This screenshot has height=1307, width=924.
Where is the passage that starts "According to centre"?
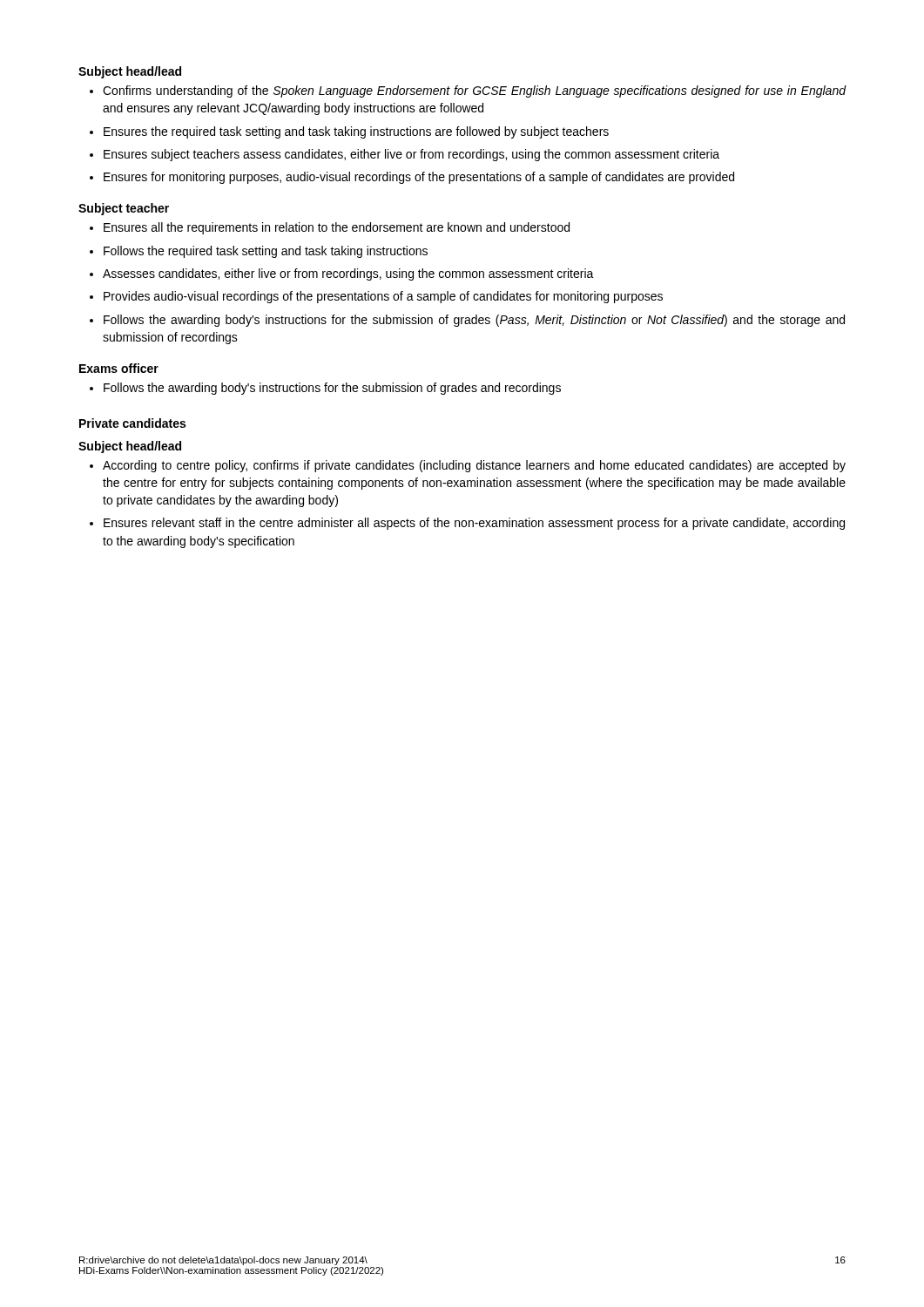tap(462, 483)
